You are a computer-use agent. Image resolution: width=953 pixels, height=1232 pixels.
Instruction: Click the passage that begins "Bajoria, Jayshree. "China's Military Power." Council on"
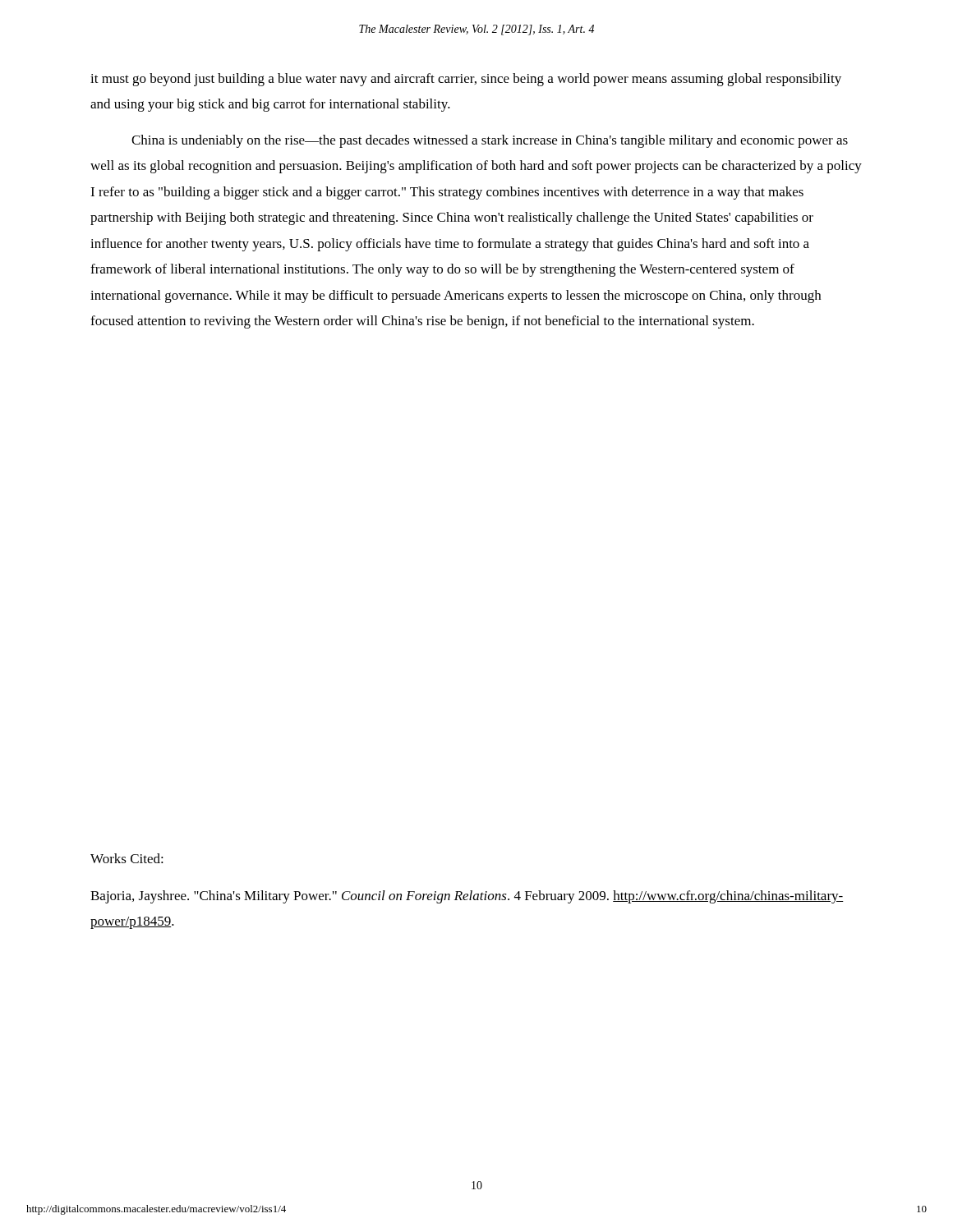click(467, 909)
